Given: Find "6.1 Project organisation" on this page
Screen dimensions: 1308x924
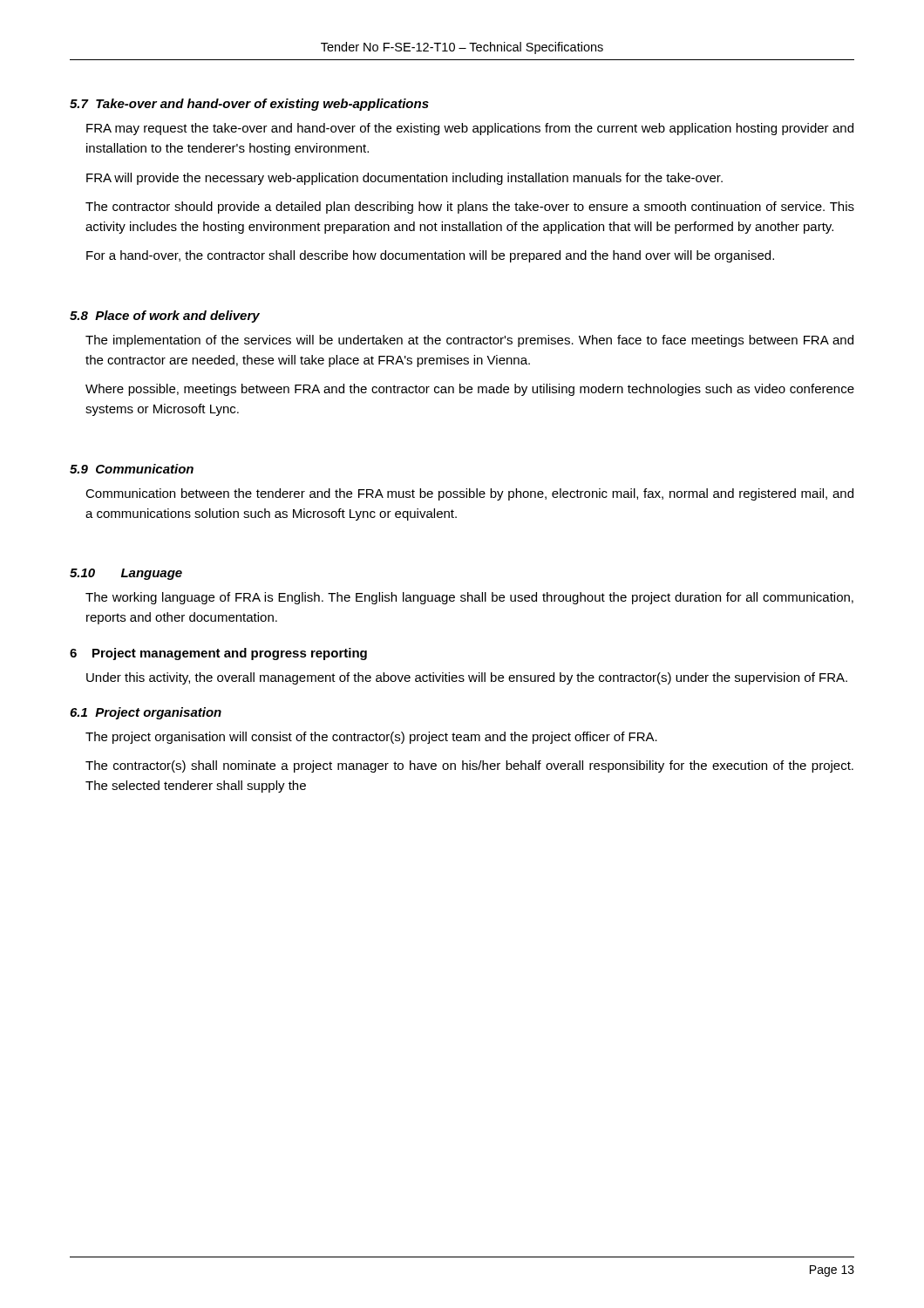Looking at the screenshot, I should pyautogui.click(x=146, y=712).
